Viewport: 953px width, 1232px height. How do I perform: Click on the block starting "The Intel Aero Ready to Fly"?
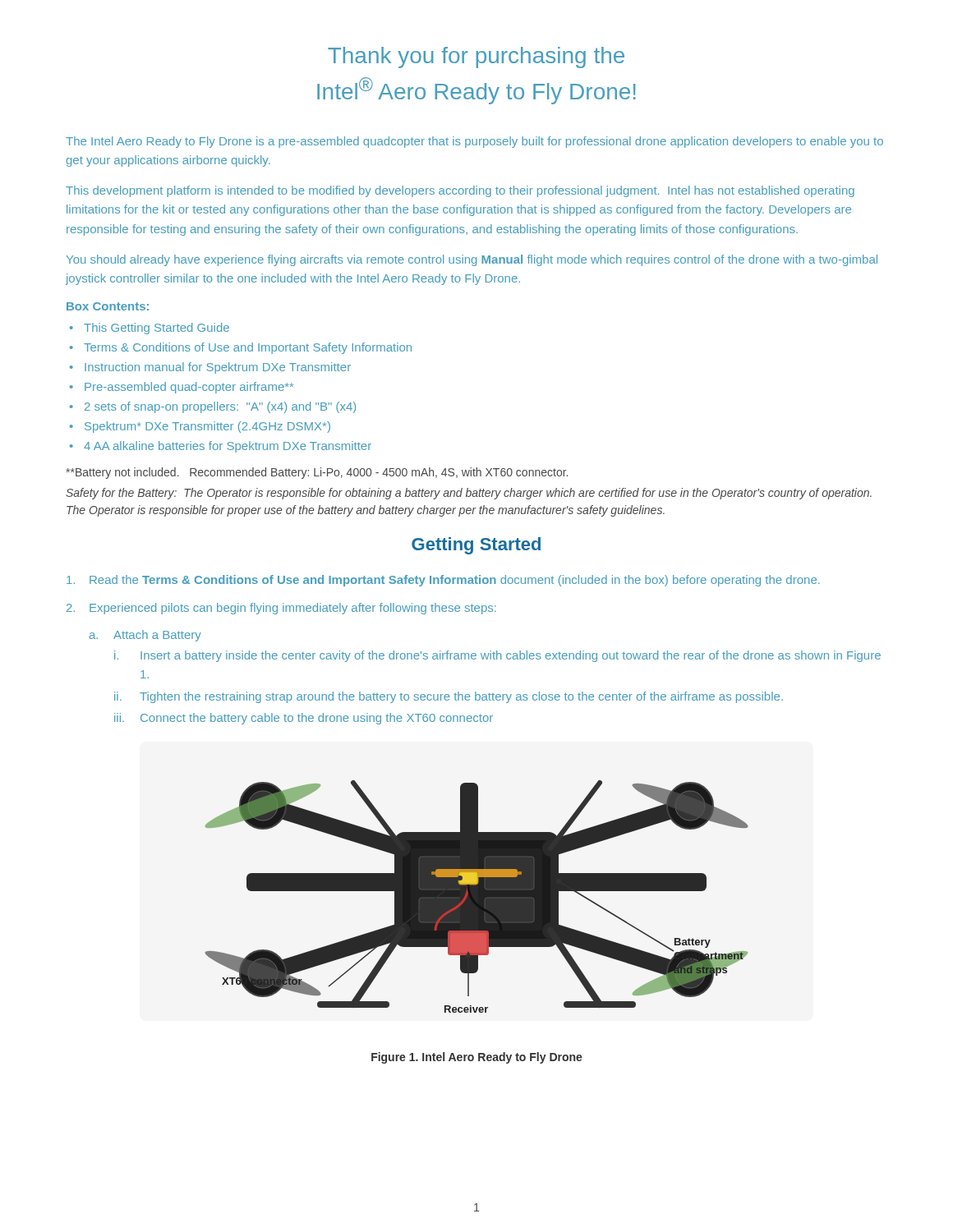coord(475,150)
